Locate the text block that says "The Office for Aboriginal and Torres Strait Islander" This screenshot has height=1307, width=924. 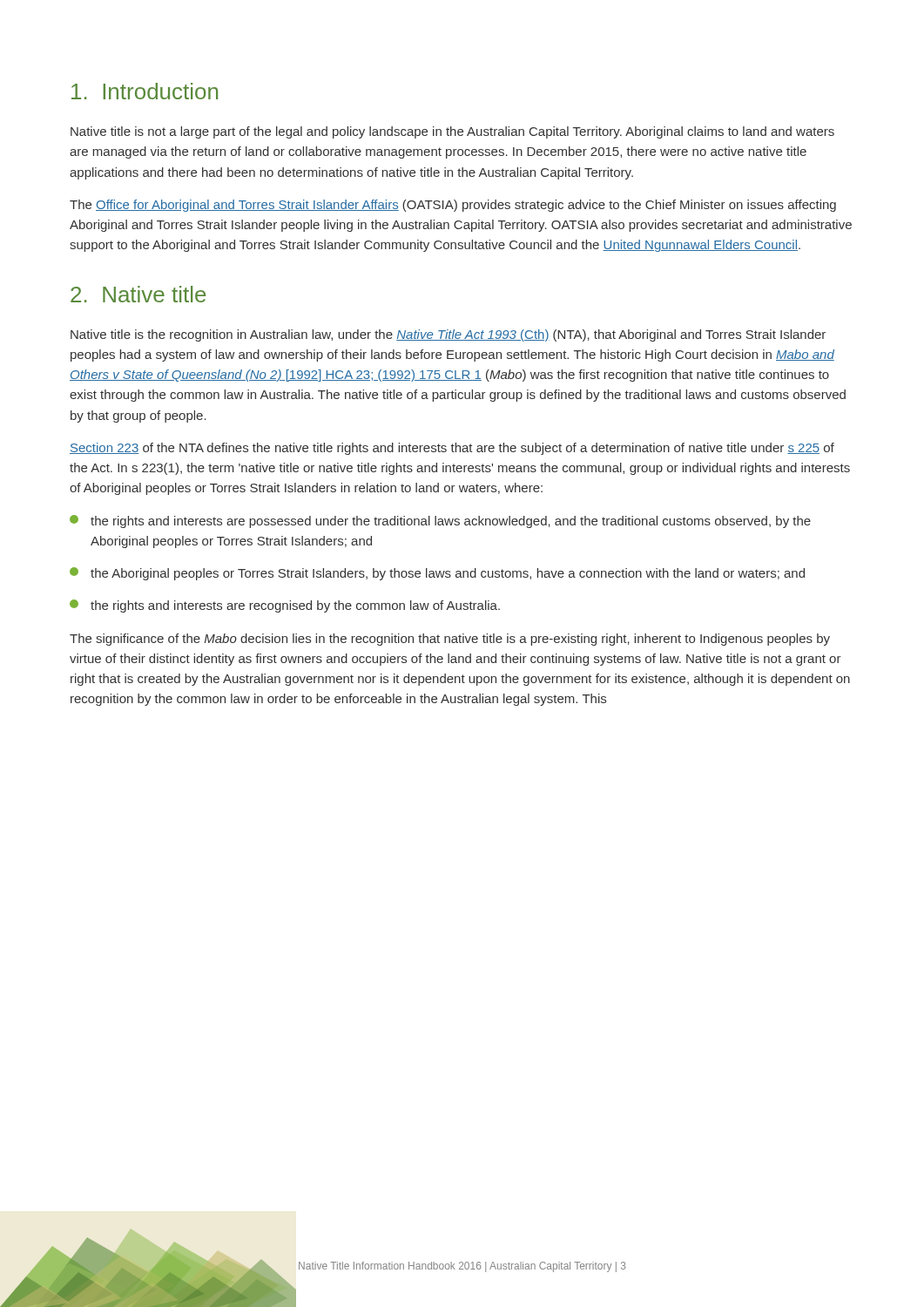[462, 224]
